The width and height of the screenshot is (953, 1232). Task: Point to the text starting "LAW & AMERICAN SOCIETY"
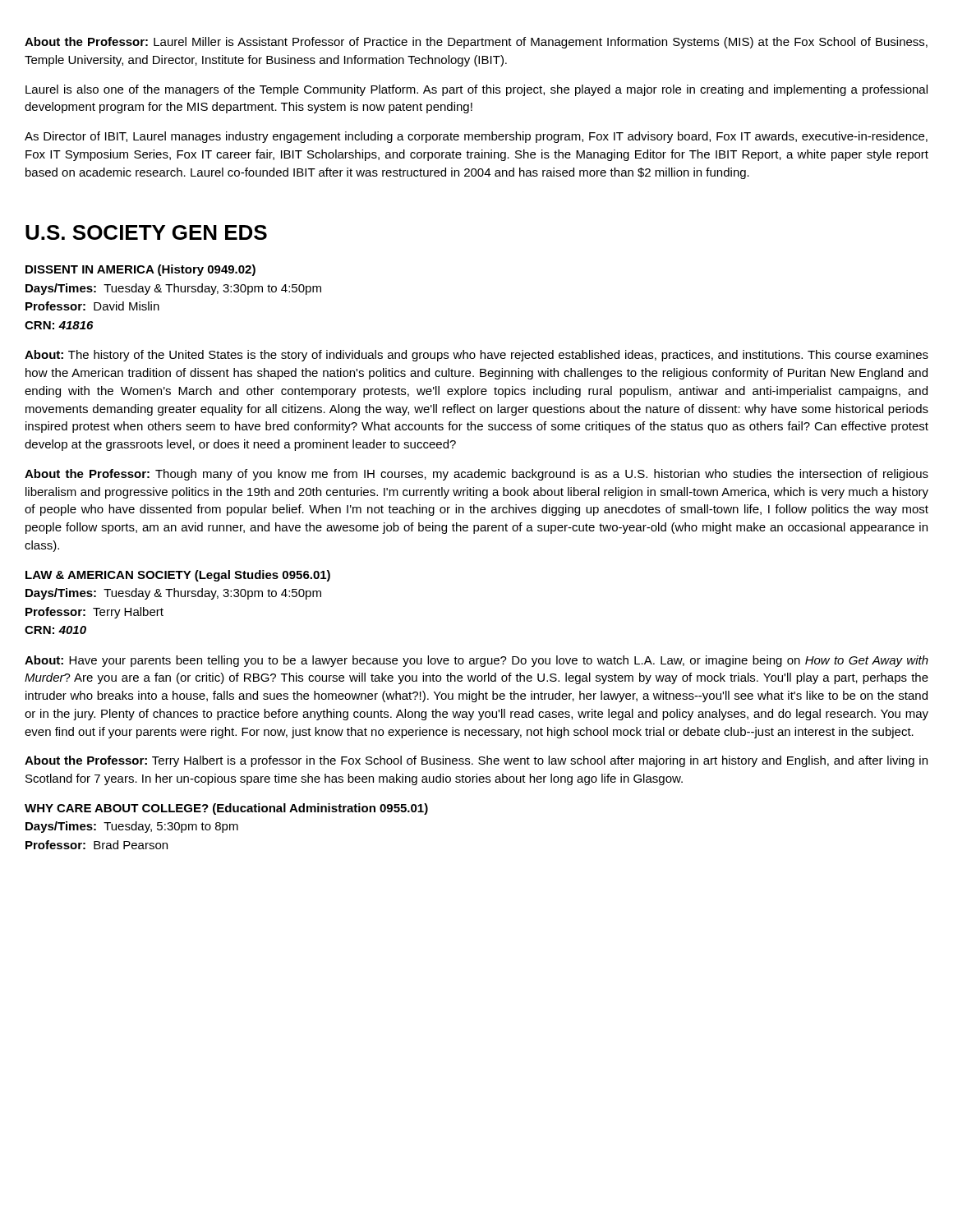point(178,602)
